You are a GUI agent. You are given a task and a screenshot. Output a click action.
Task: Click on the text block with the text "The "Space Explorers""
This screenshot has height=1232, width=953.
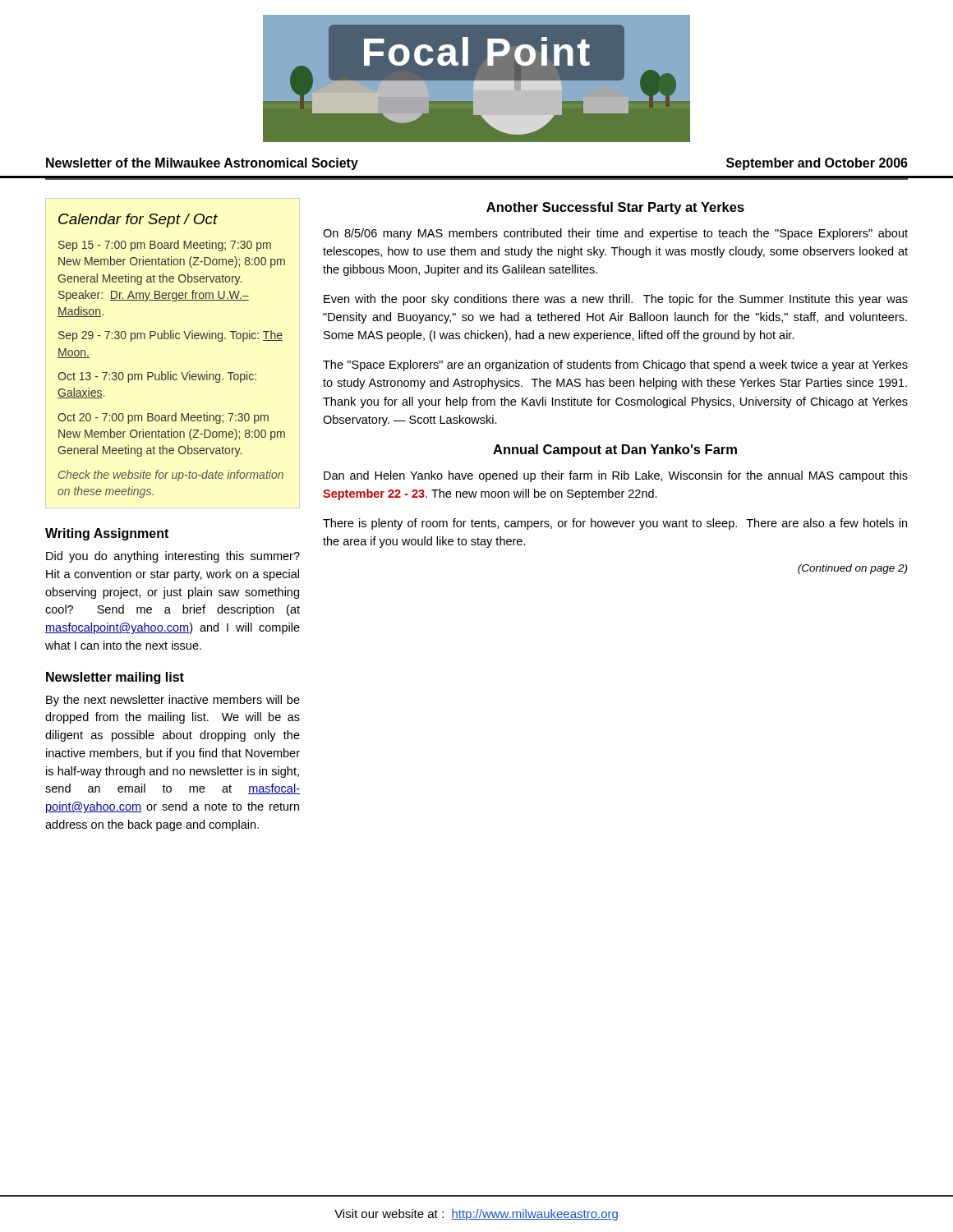pyautogui.click(x=615, y=392)
